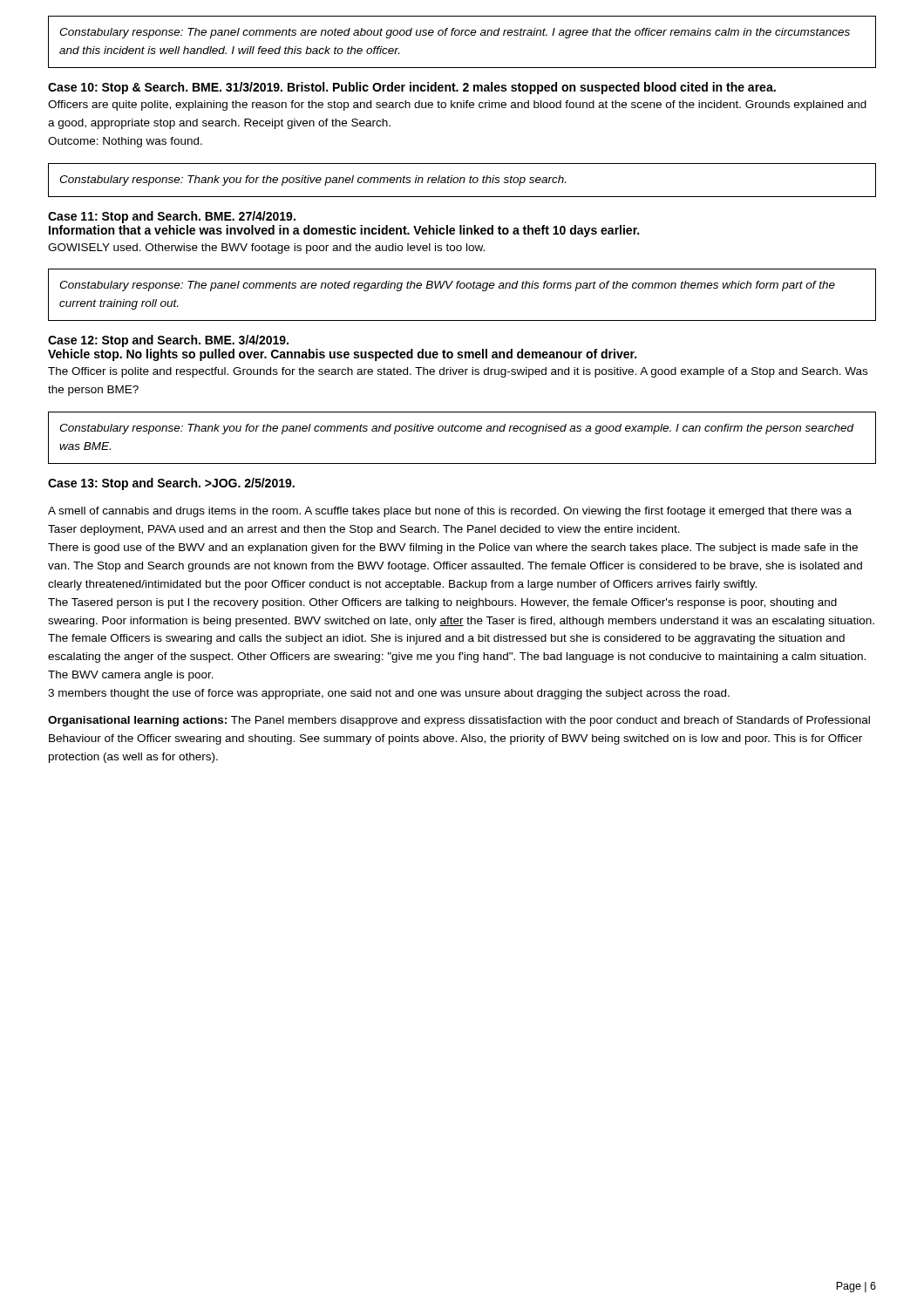Locate the block starting "Organisational learning actions: The Panel members disapprove and"

459,738
